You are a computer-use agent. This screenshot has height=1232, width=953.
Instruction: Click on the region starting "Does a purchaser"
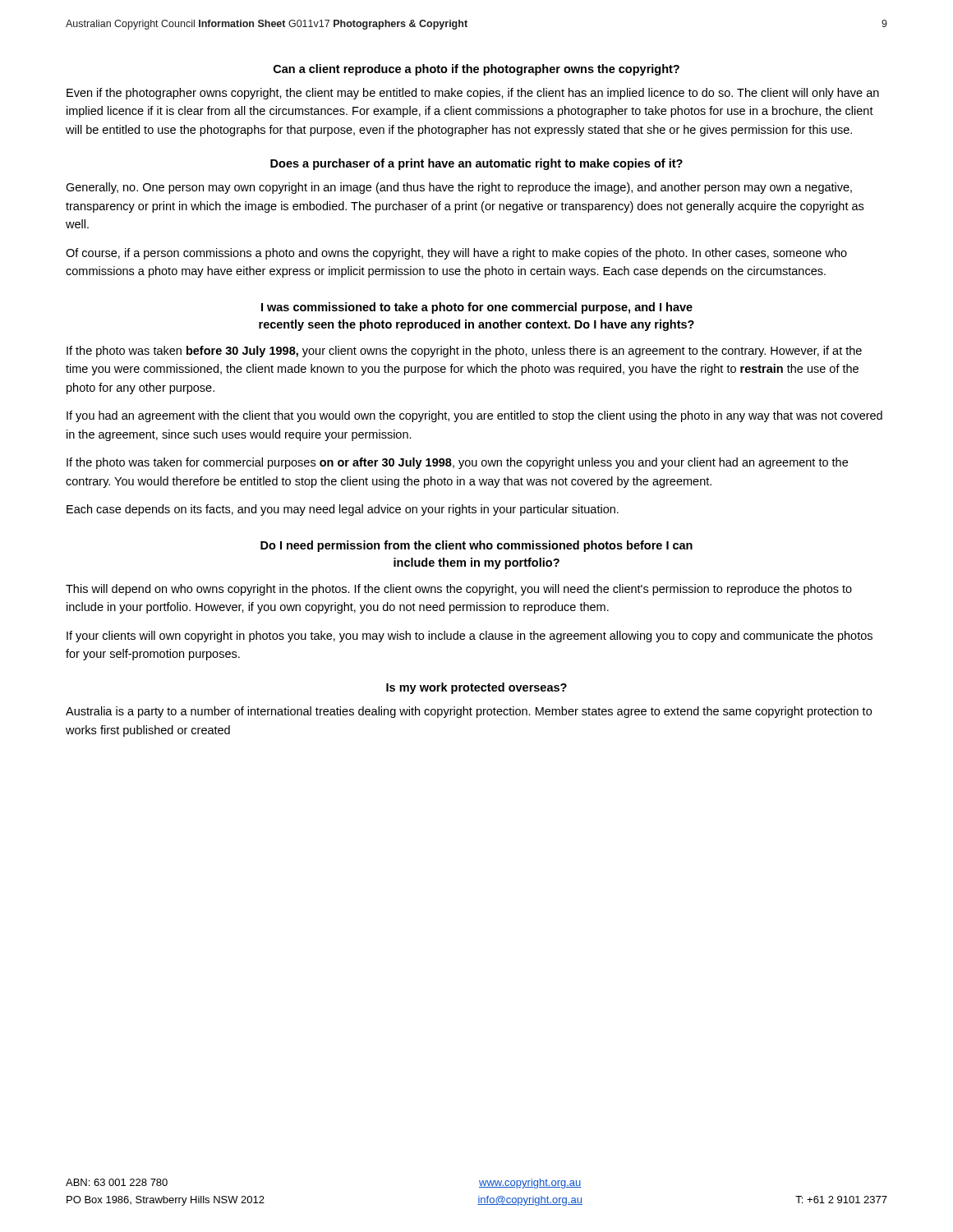click(476, 164)
